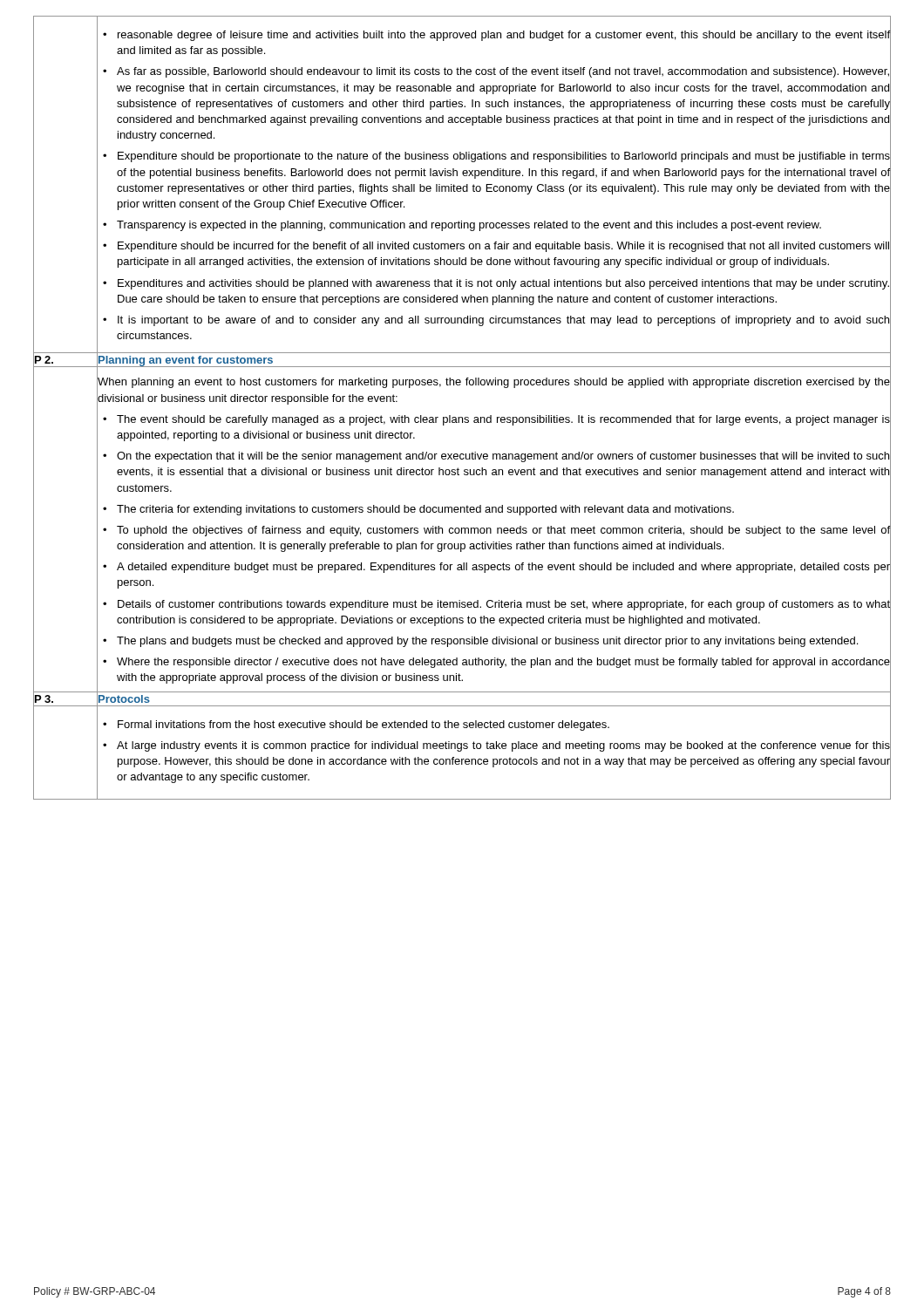Viewport: 924px width, 1308px height.
Task: Select the passage starting "When planning an event"
Action: pos(494,390)
